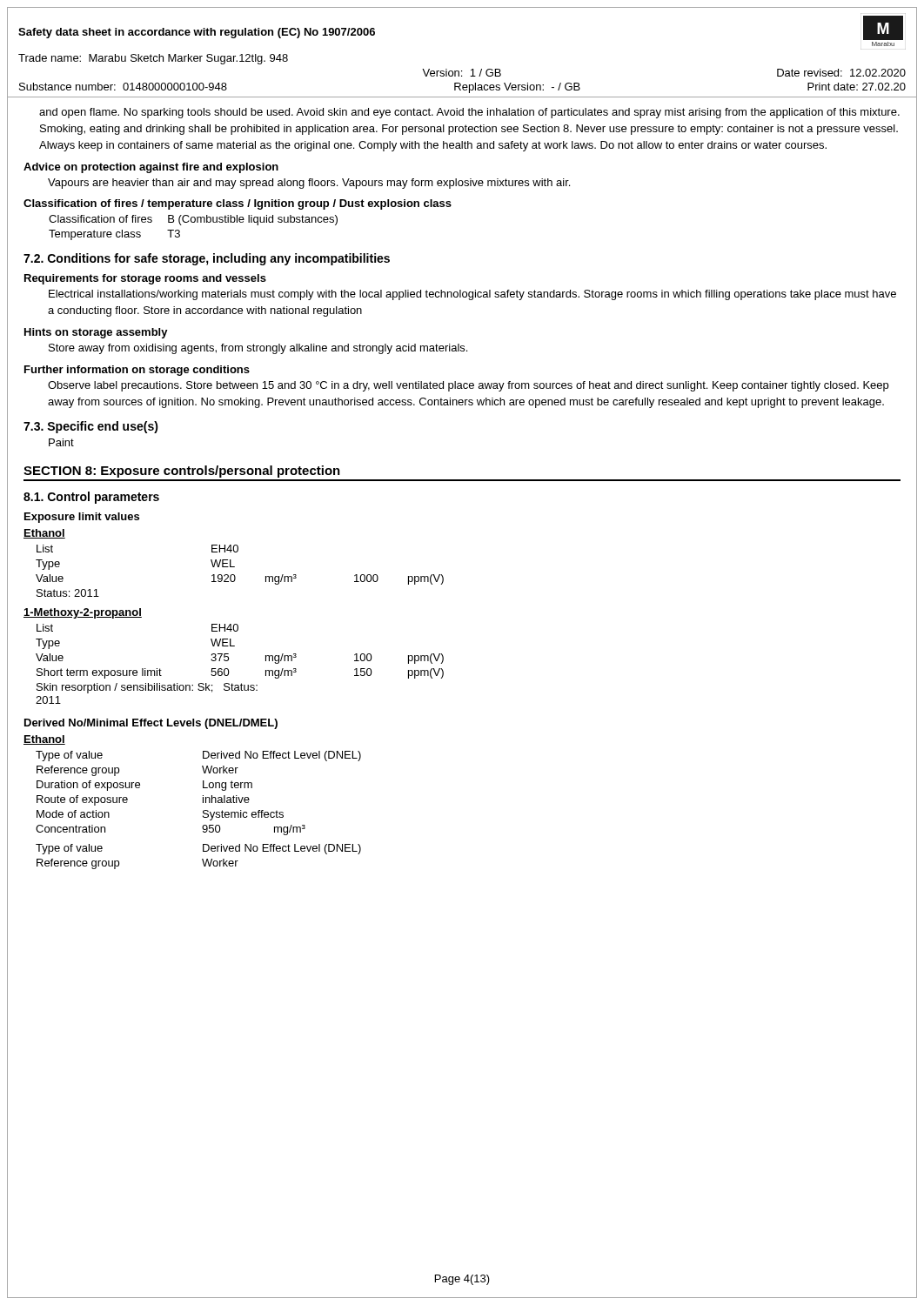The height and width of the screenshot is (1305, 924).
Task: Where is the section header that starts "Classification of fires"?
Action: 238,203
